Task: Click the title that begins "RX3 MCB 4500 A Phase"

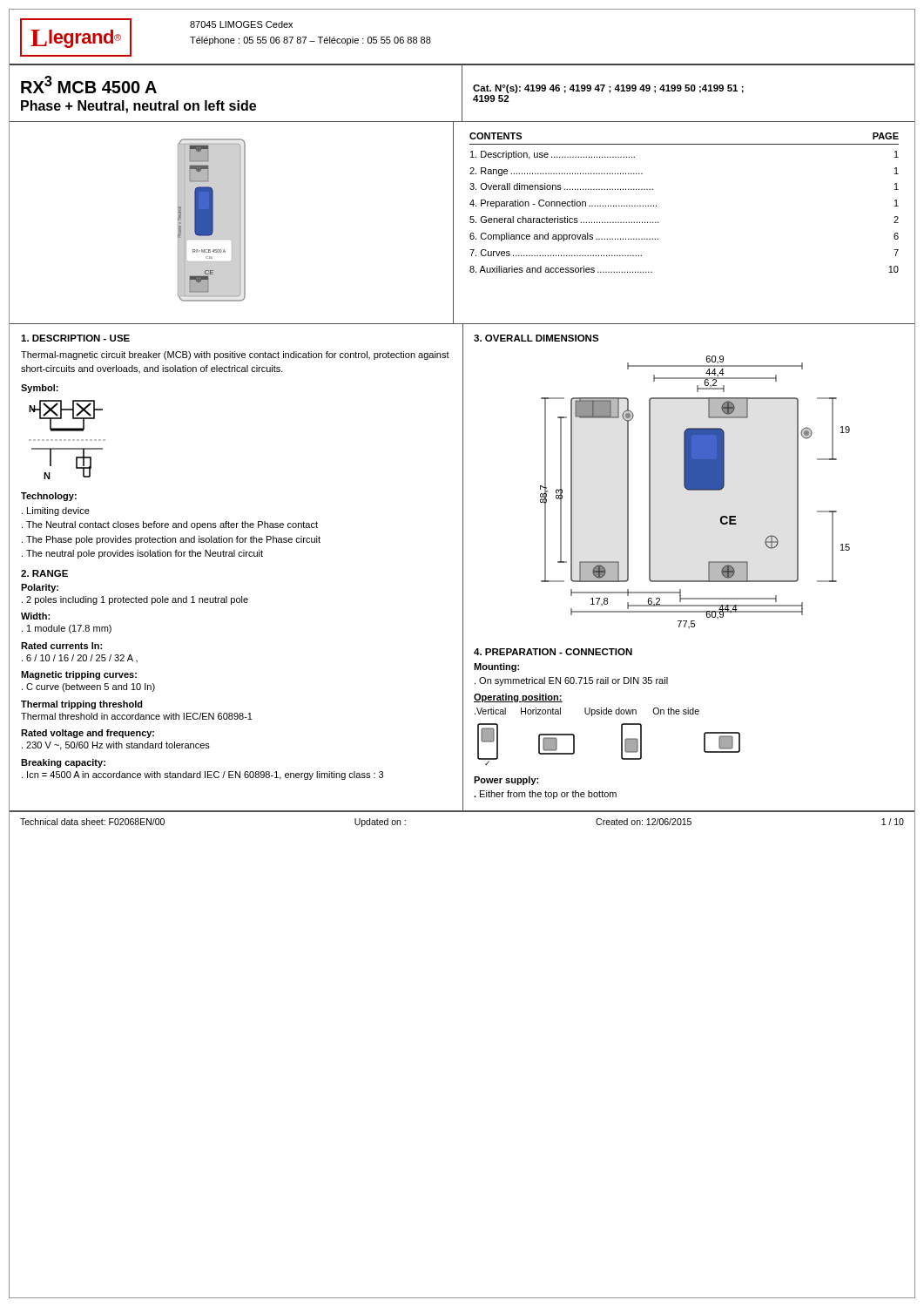Action: [x=236, y=93]
